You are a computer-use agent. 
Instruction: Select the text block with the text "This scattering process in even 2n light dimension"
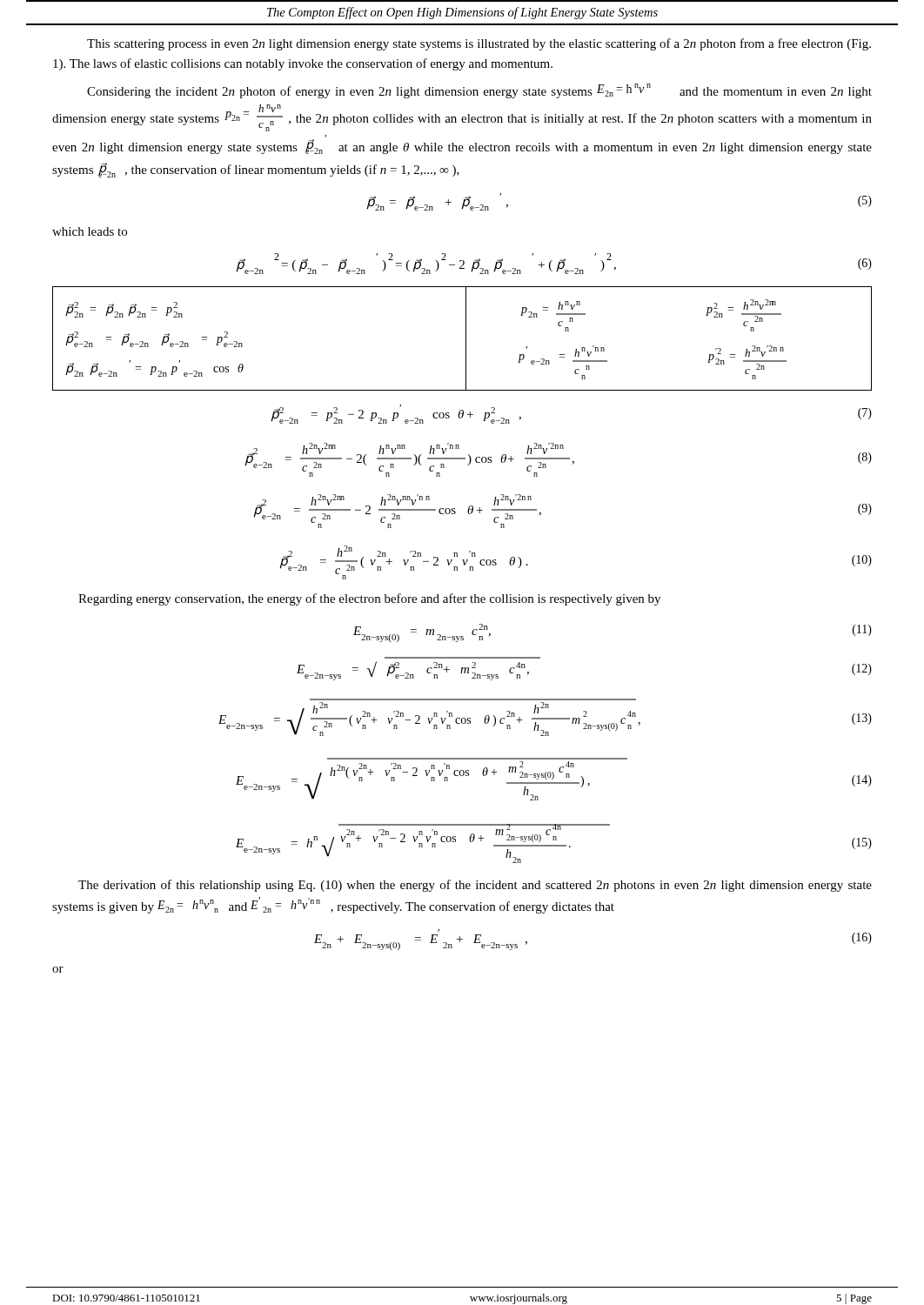tap(462, 54)
